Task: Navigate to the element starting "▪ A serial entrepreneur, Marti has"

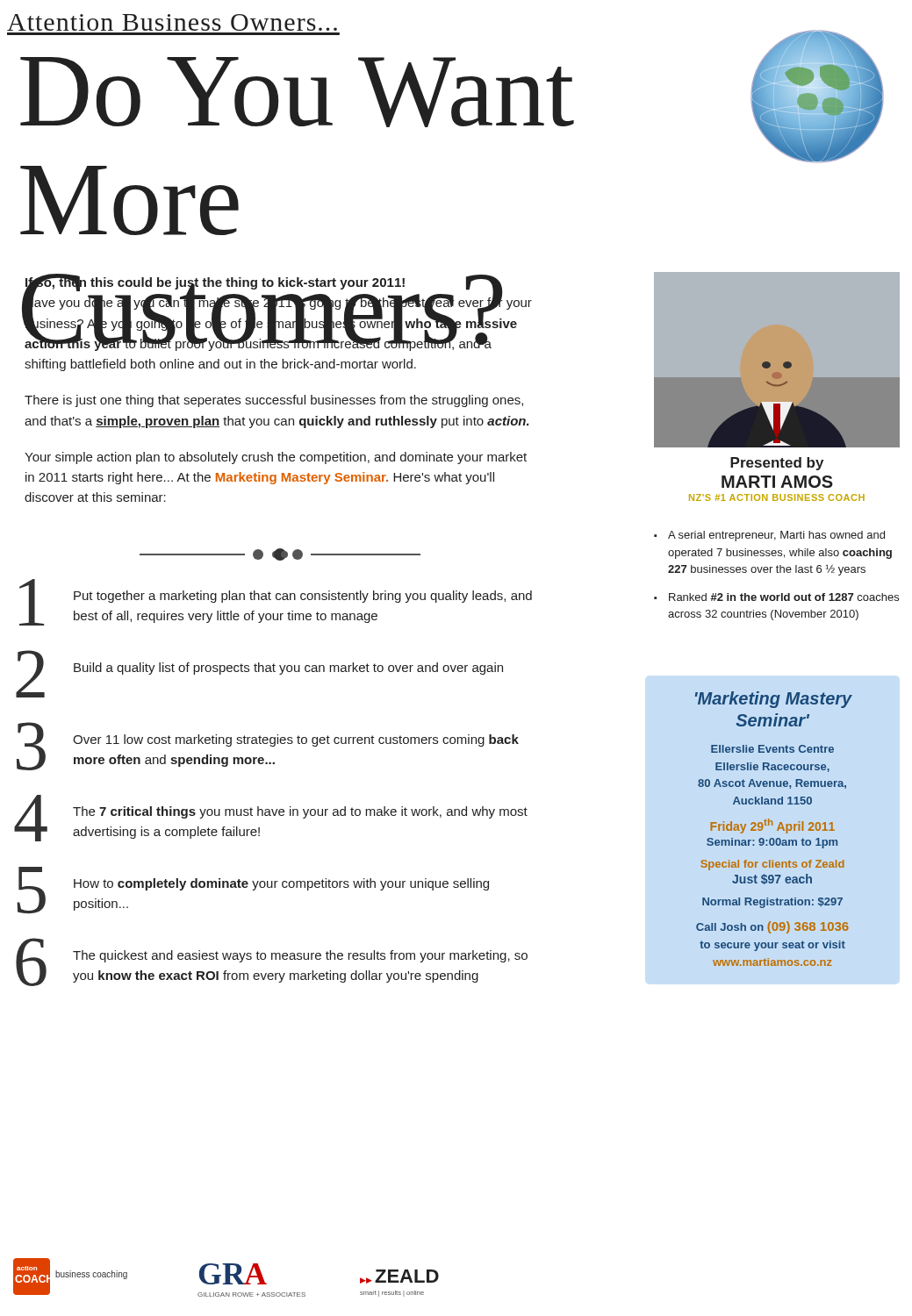Action: 773,552
